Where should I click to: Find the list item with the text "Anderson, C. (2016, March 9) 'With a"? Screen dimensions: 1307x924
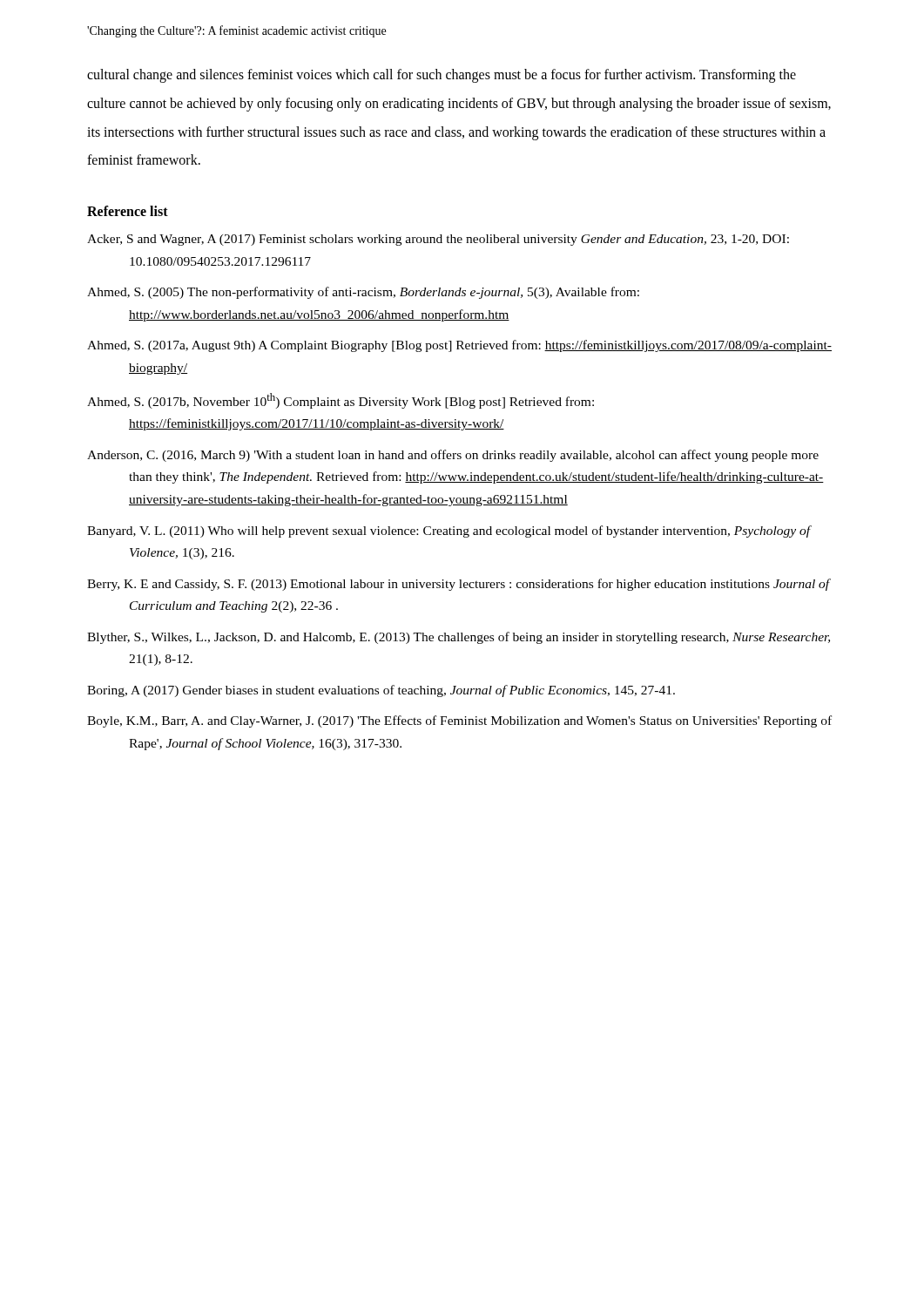coord(455,477)
